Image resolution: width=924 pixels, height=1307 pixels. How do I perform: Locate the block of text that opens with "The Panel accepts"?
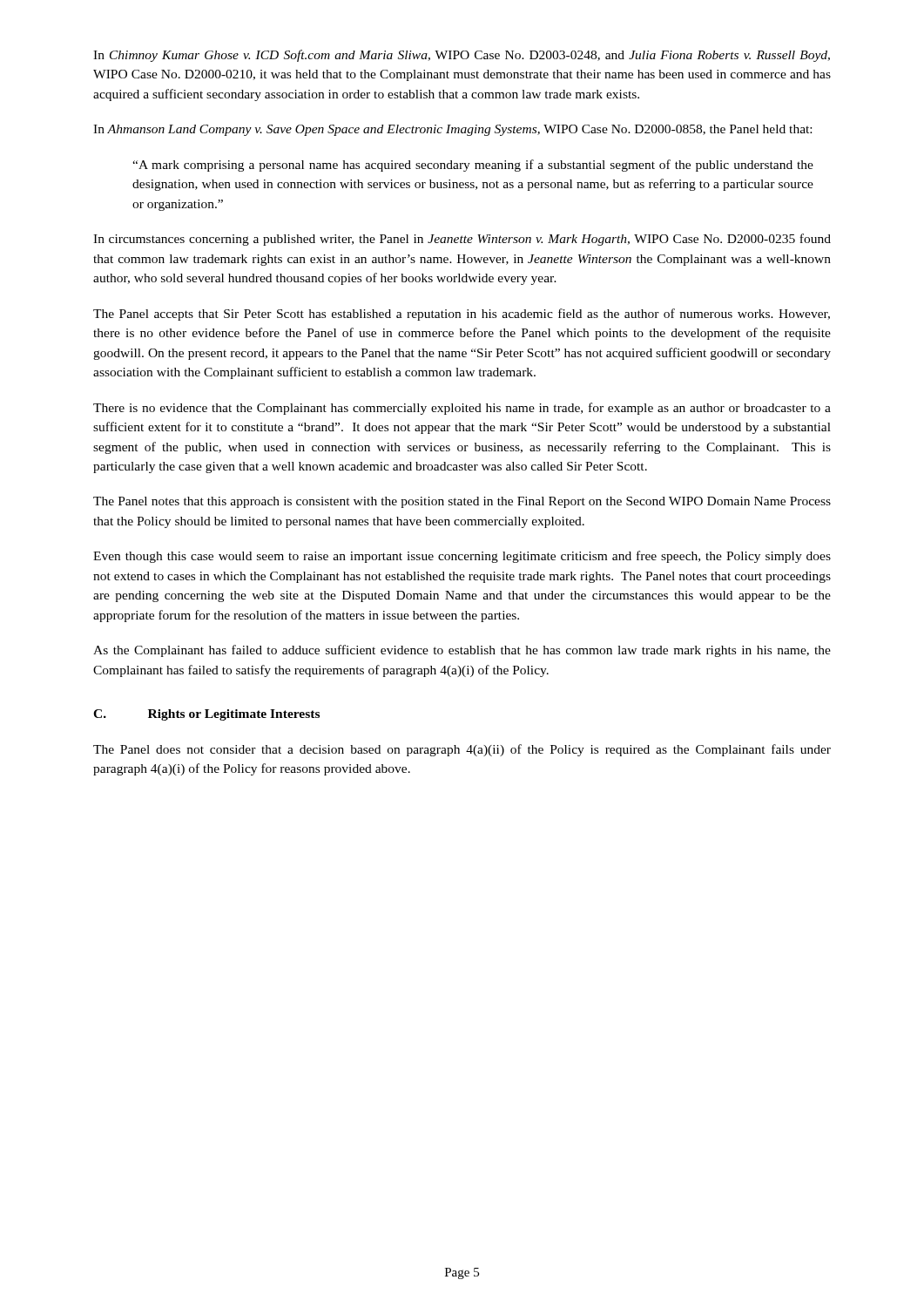(462, 342)
